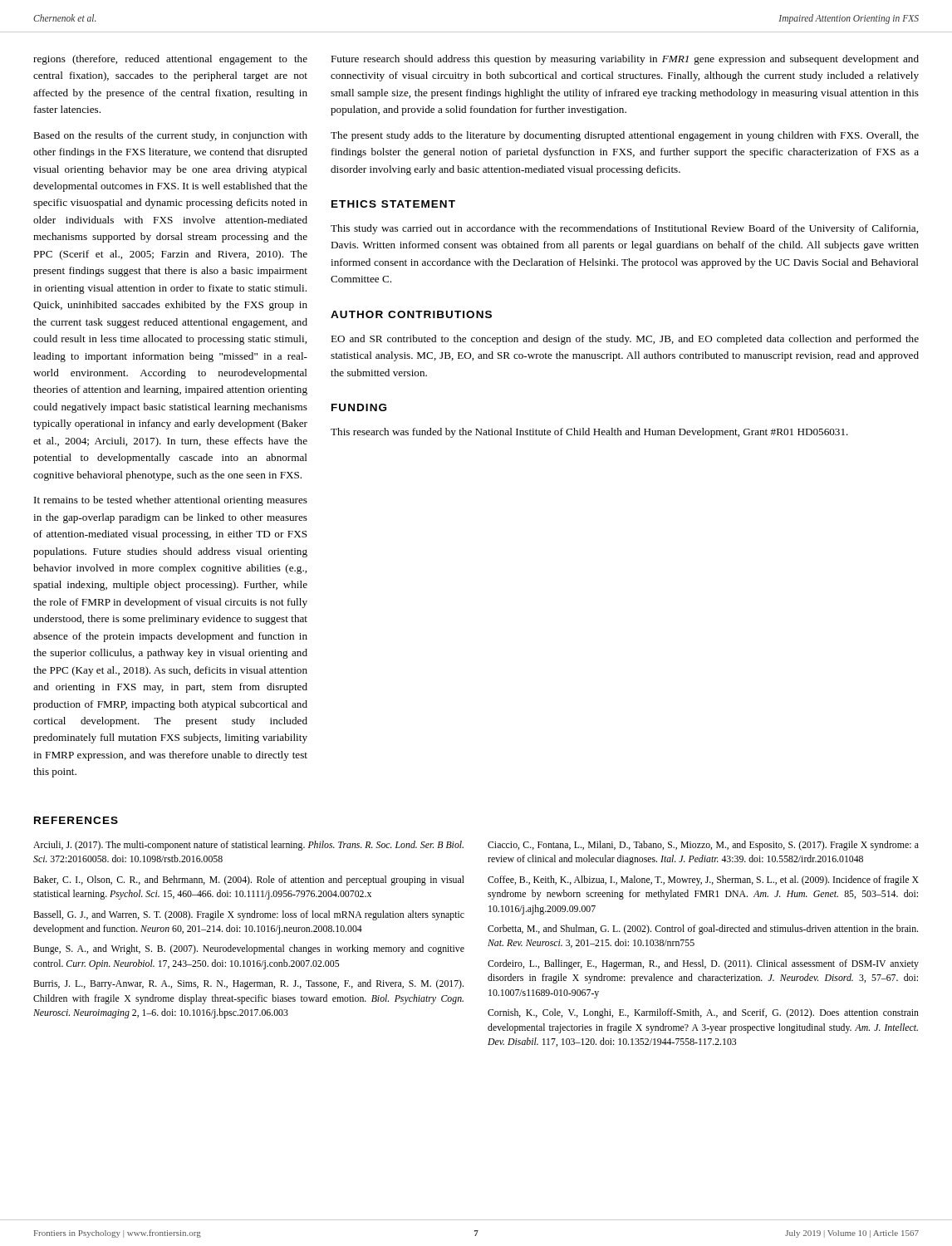Click on the text starting "Based on the results of the"
Screen dimensions: 1246x952
[170, 305]
